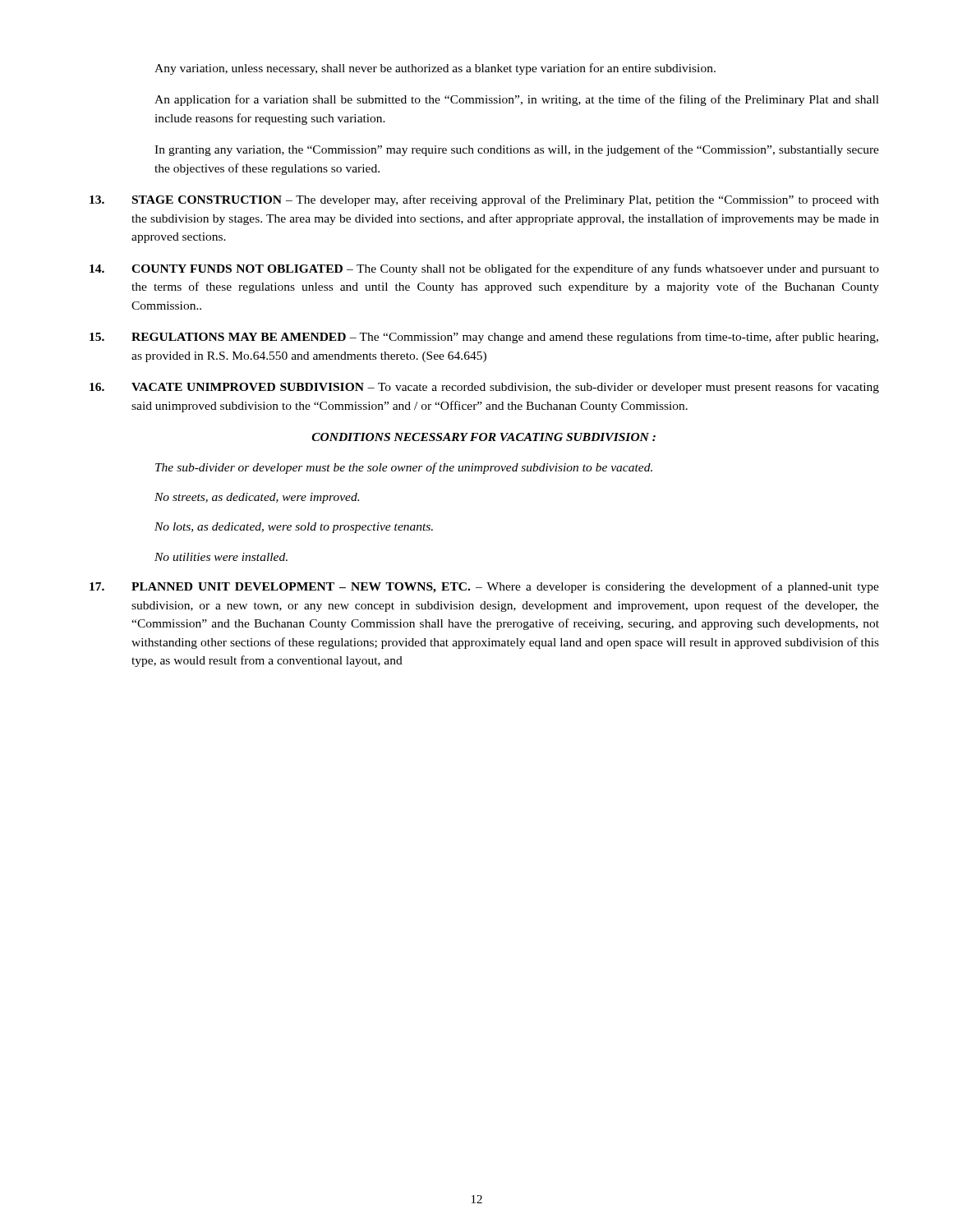Click the passage that begins "In granting any variation, the “Commission” may"
953x1232 pixels.
click(x=517, y=159)
